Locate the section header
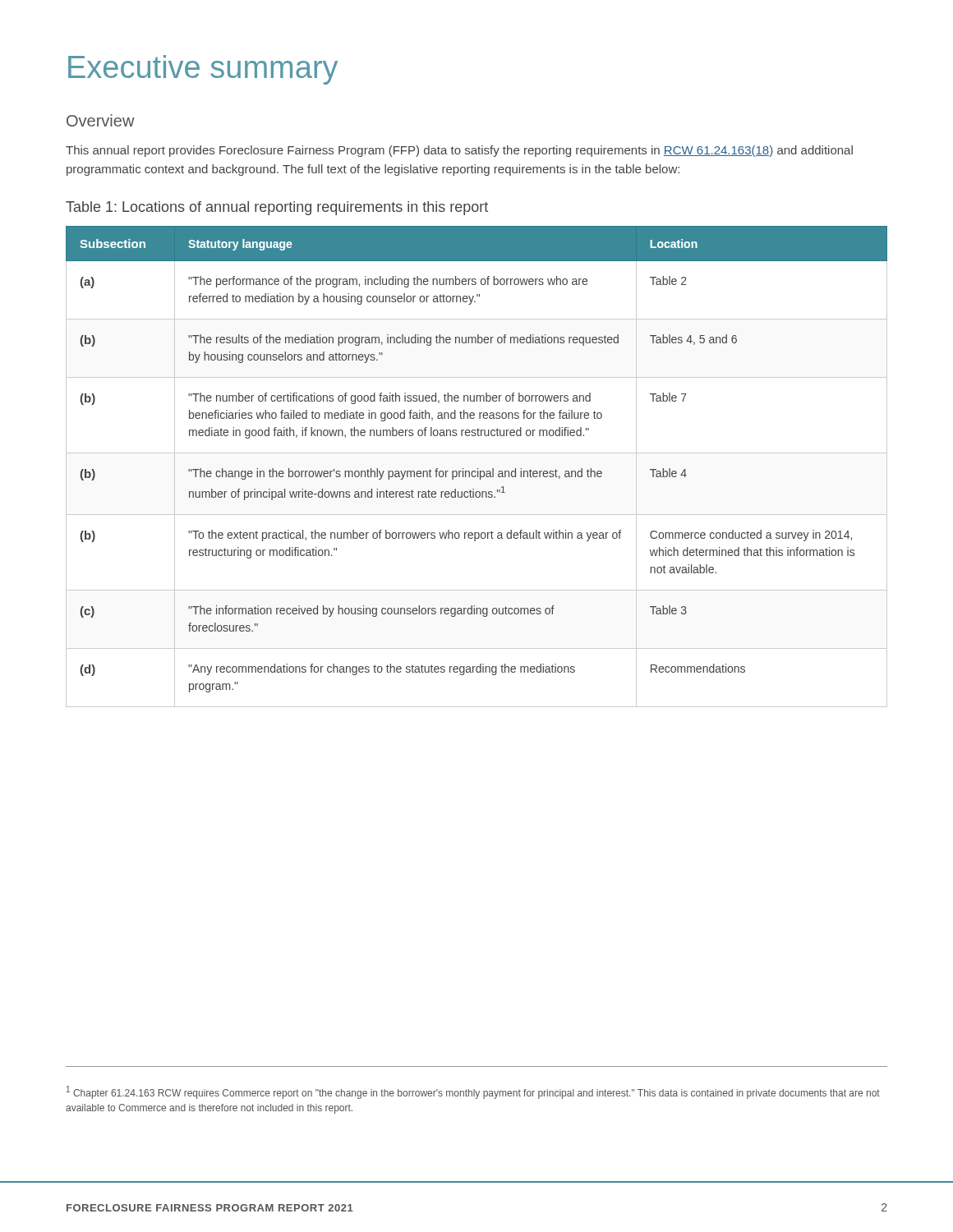 476,121
